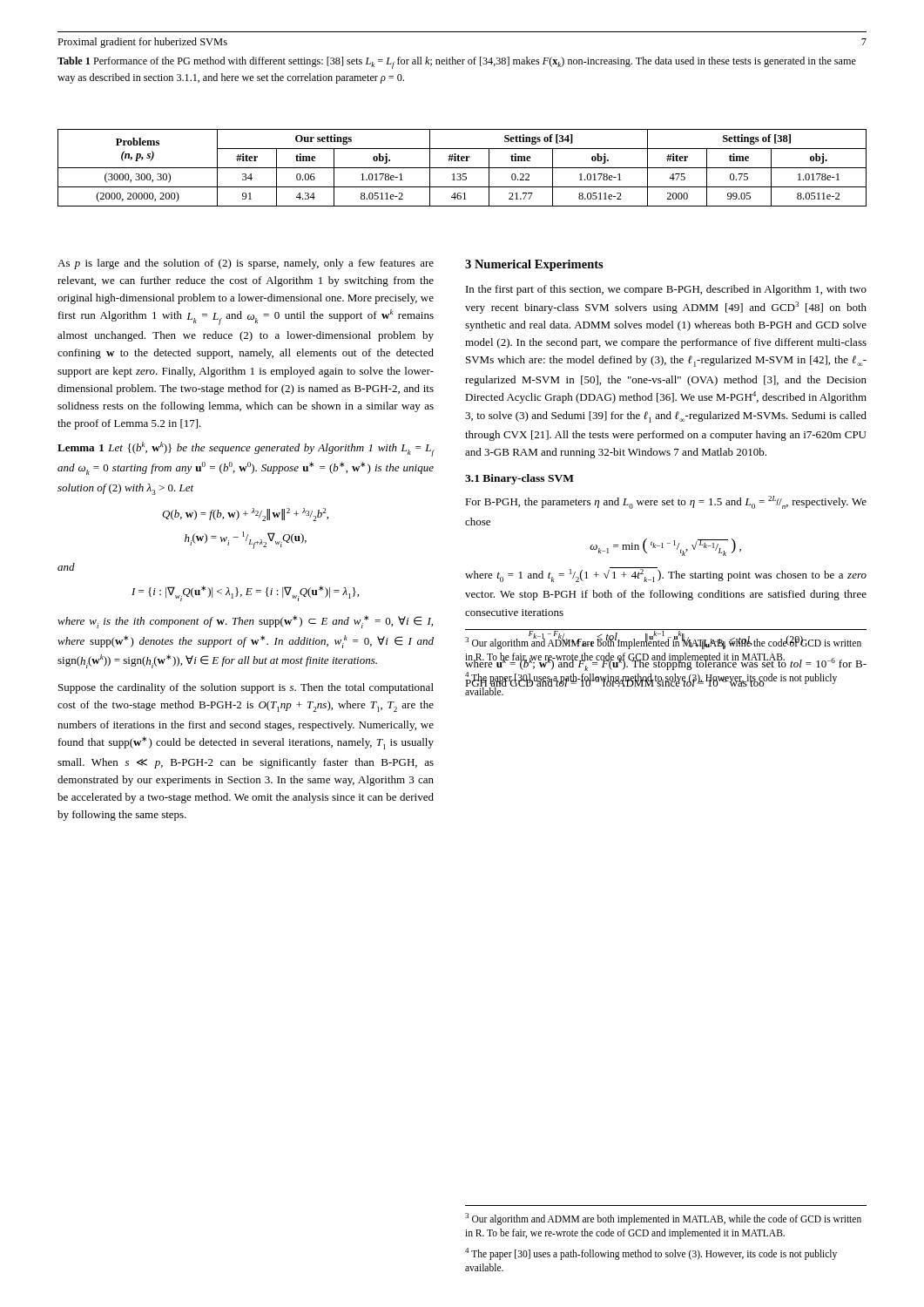The height and width of the screenshot is (1307, 924).
Task: Select the table that reads "Our settings"
Action: click(x=462, y=168)
